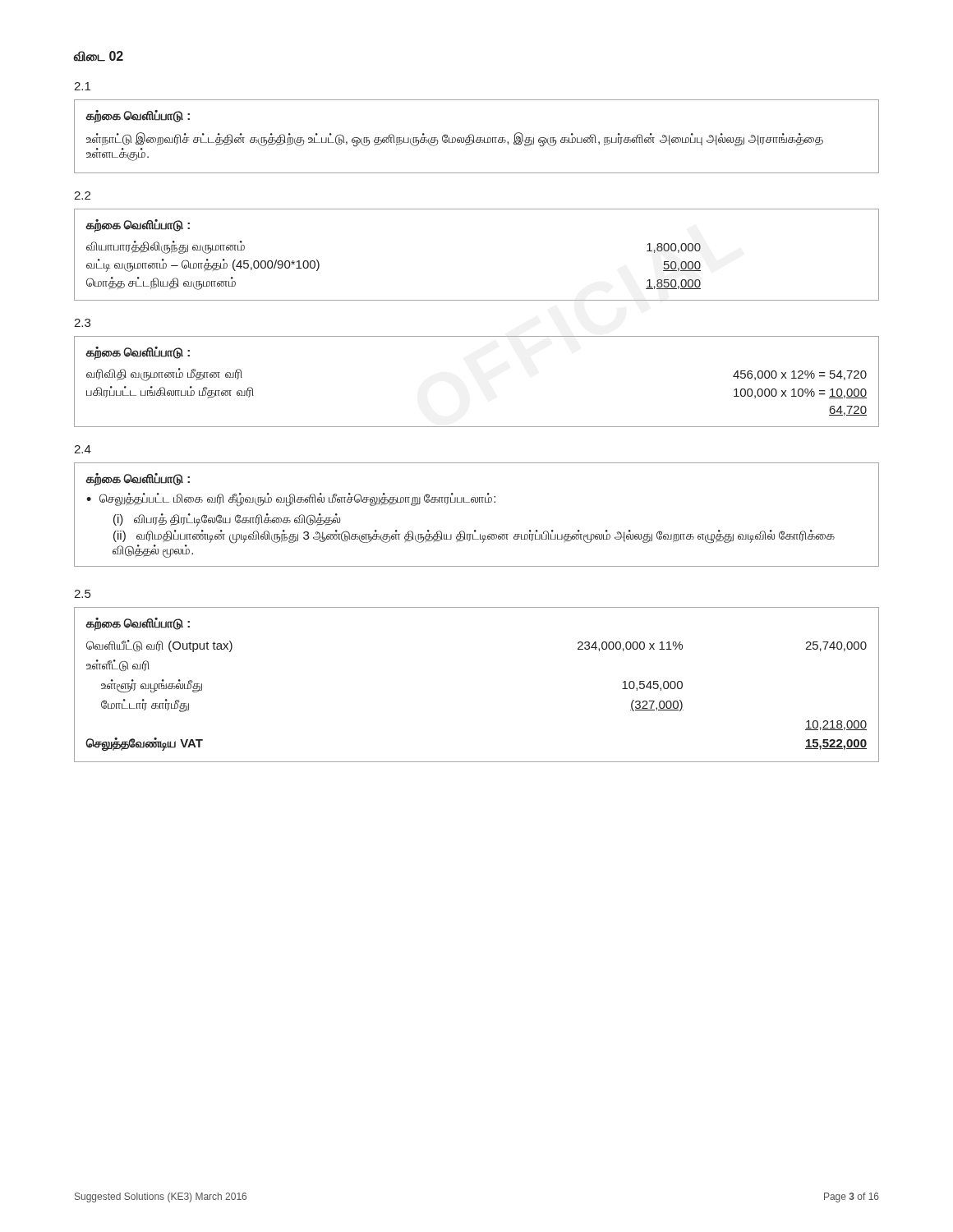Image resolution: width=953 pixels, height=1232 pixels.
Task: Locate the table with the text "உள்நாட்டு இறைவரிச் சட்டத்தின் கருத்திற்கு"
Action: pyautogui.click(x=476, y=136)
